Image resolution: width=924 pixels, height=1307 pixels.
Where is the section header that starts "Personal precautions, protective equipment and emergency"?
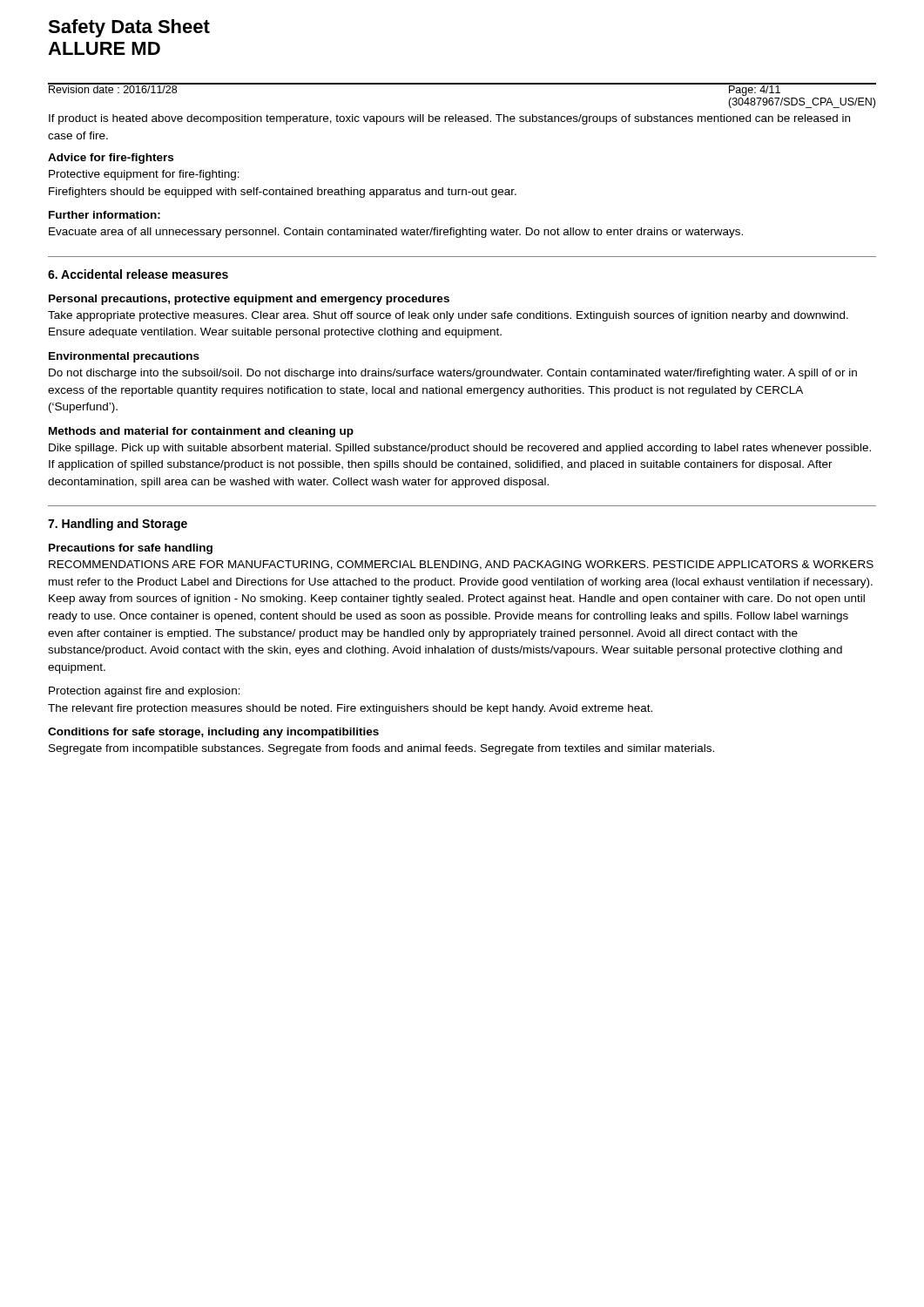point(249,298)
